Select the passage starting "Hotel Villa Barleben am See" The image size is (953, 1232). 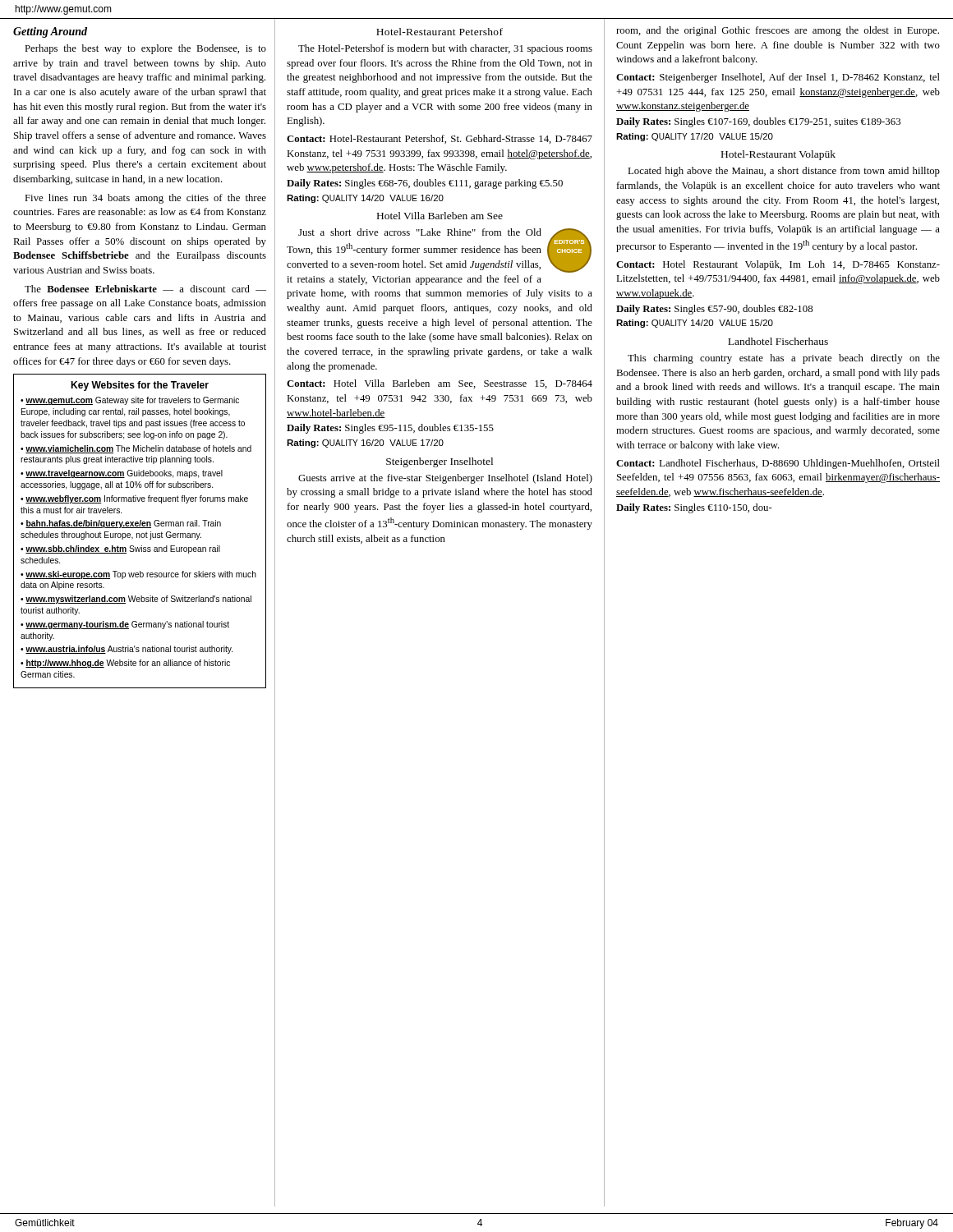click(440, 216)
